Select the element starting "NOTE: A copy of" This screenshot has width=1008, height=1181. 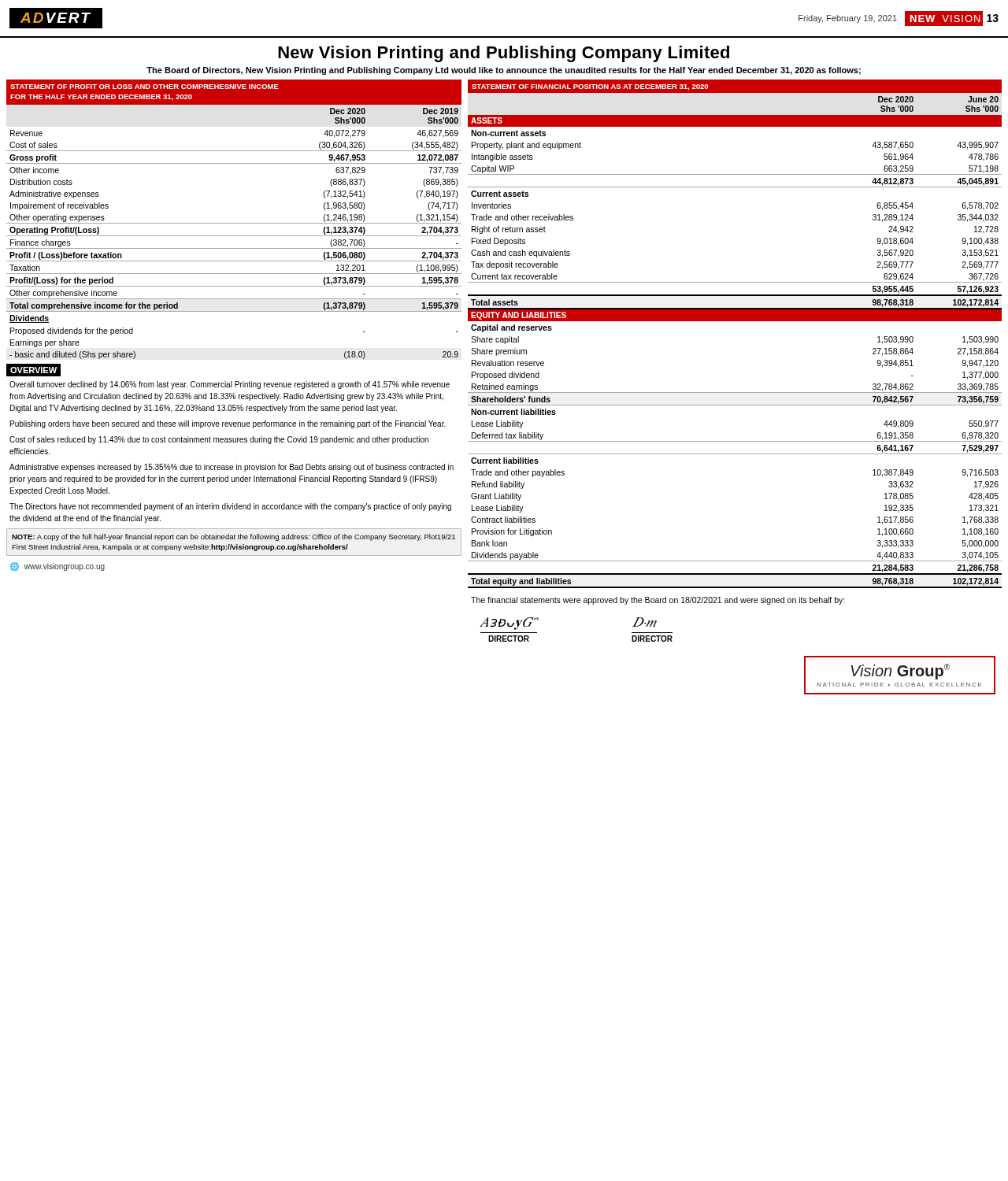tap(234, 542)
